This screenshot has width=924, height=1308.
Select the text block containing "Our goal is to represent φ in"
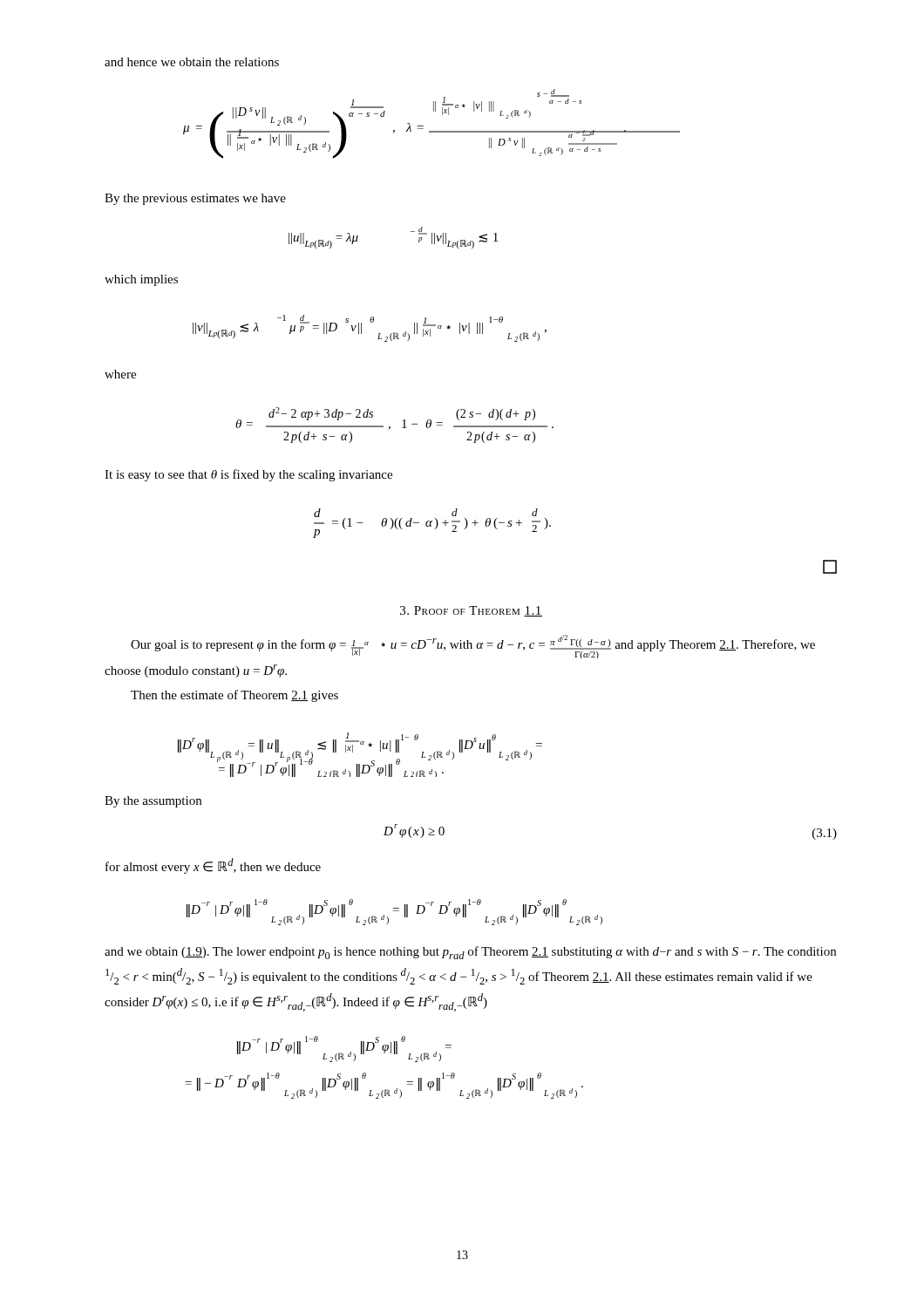460,655
